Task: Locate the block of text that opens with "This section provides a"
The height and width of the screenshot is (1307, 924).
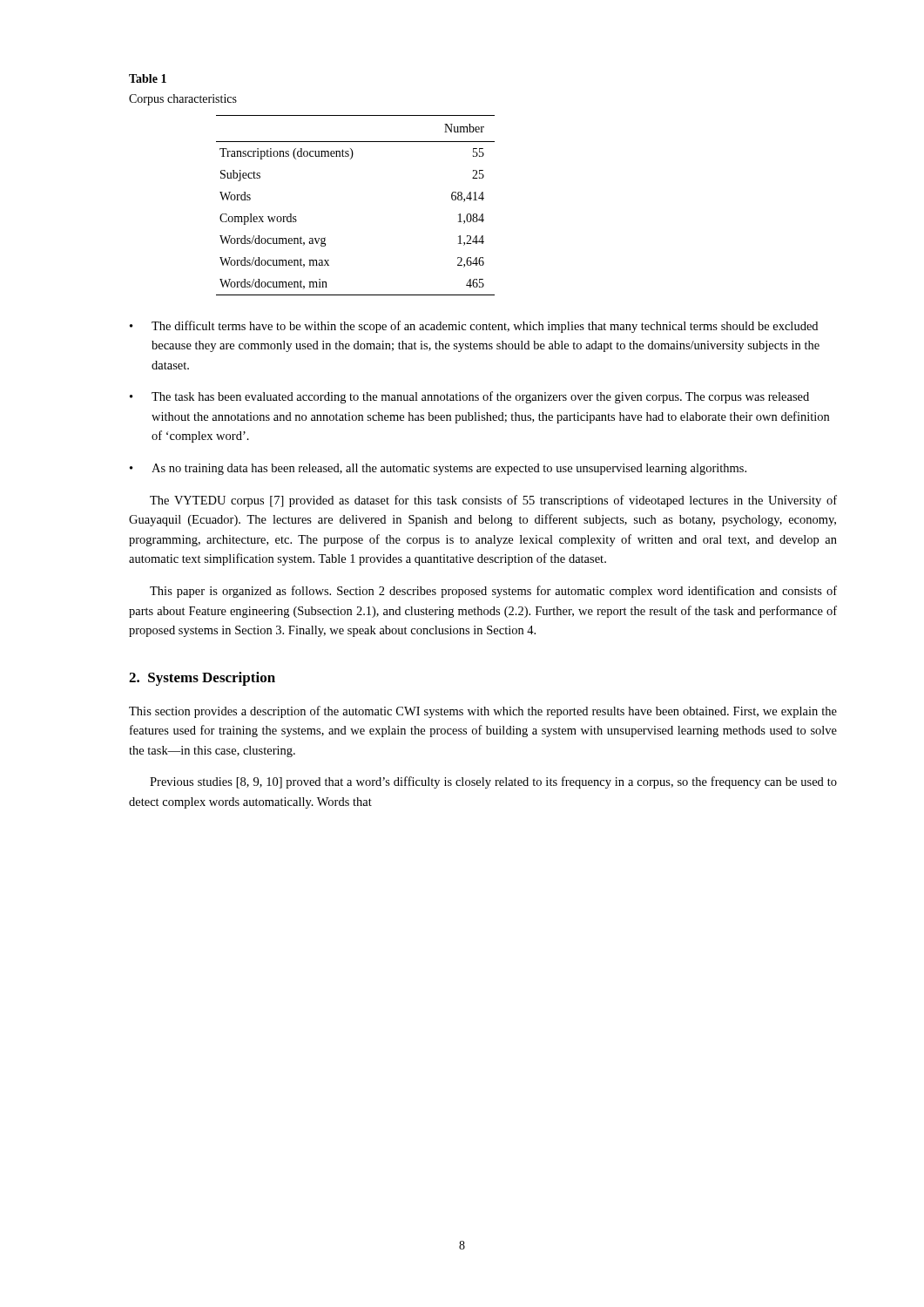Action: pos(483,730)
